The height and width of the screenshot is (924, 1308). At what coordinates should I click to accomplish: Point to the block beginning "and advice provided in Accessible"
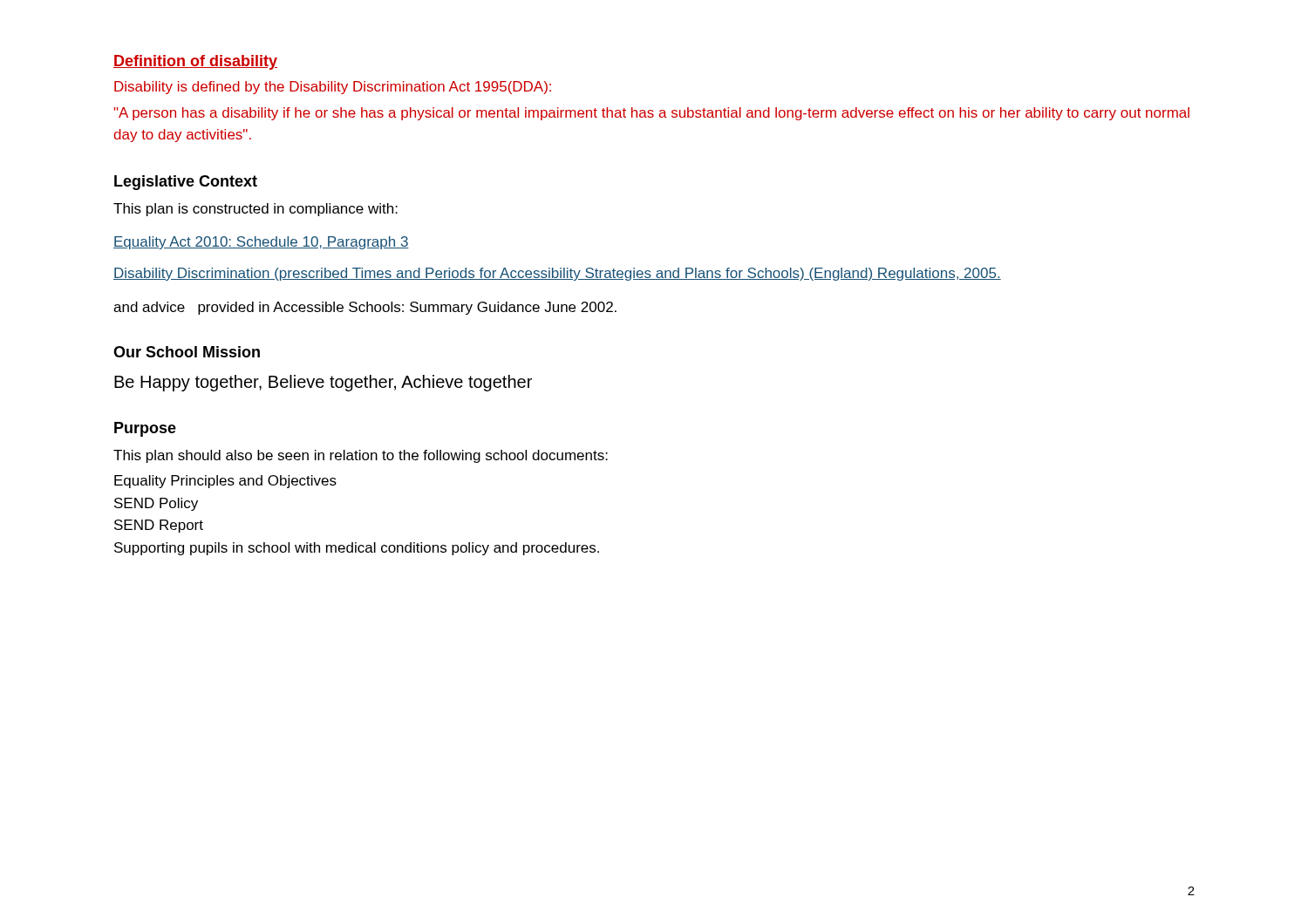point(366,307)
